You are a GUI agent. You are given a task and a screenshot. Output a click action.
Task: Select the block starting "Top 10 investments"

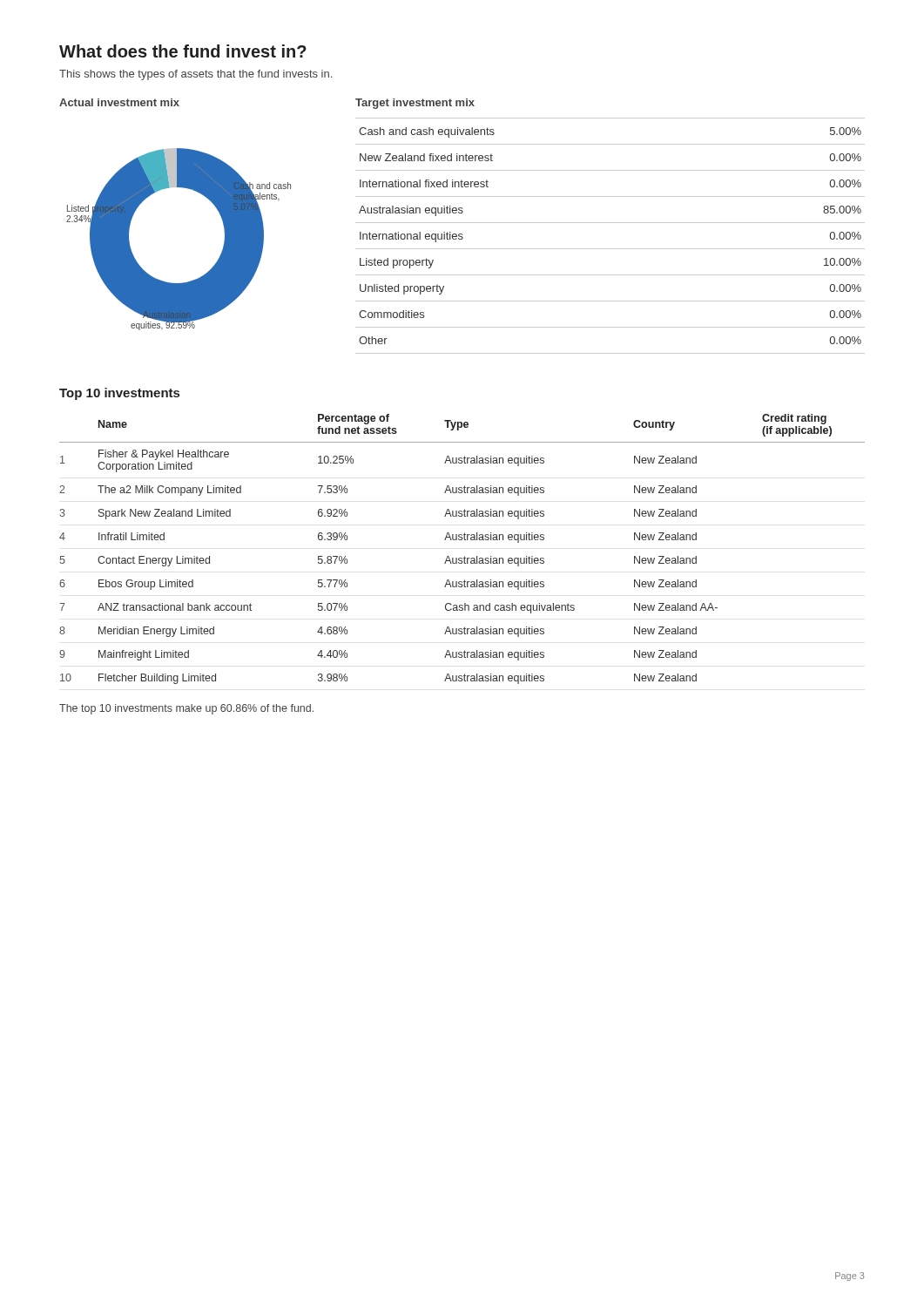coord(120,393)
